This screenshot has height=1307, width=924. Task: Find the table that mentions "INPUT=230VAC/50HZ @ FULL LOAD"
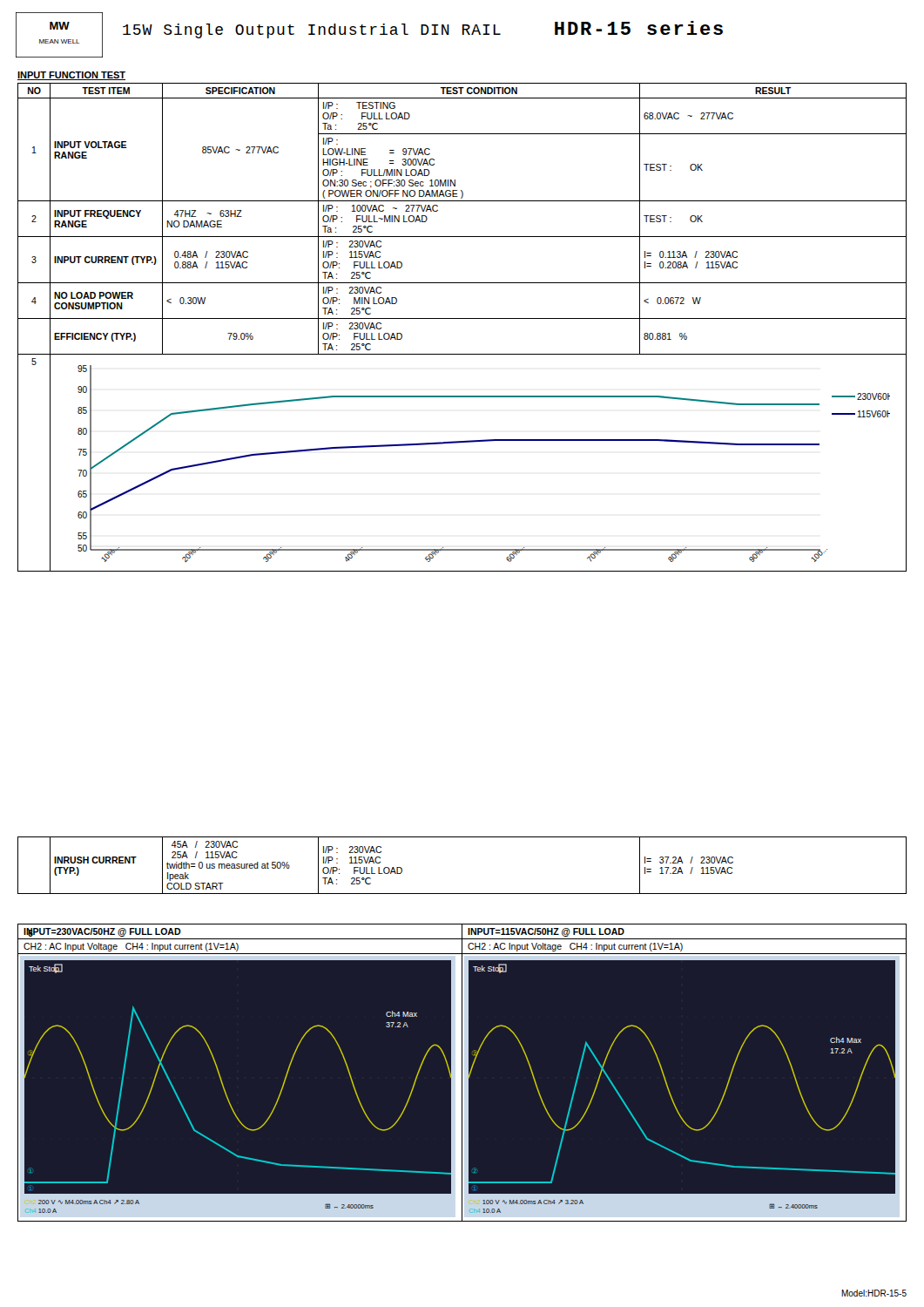click(x=462, y=1073)
